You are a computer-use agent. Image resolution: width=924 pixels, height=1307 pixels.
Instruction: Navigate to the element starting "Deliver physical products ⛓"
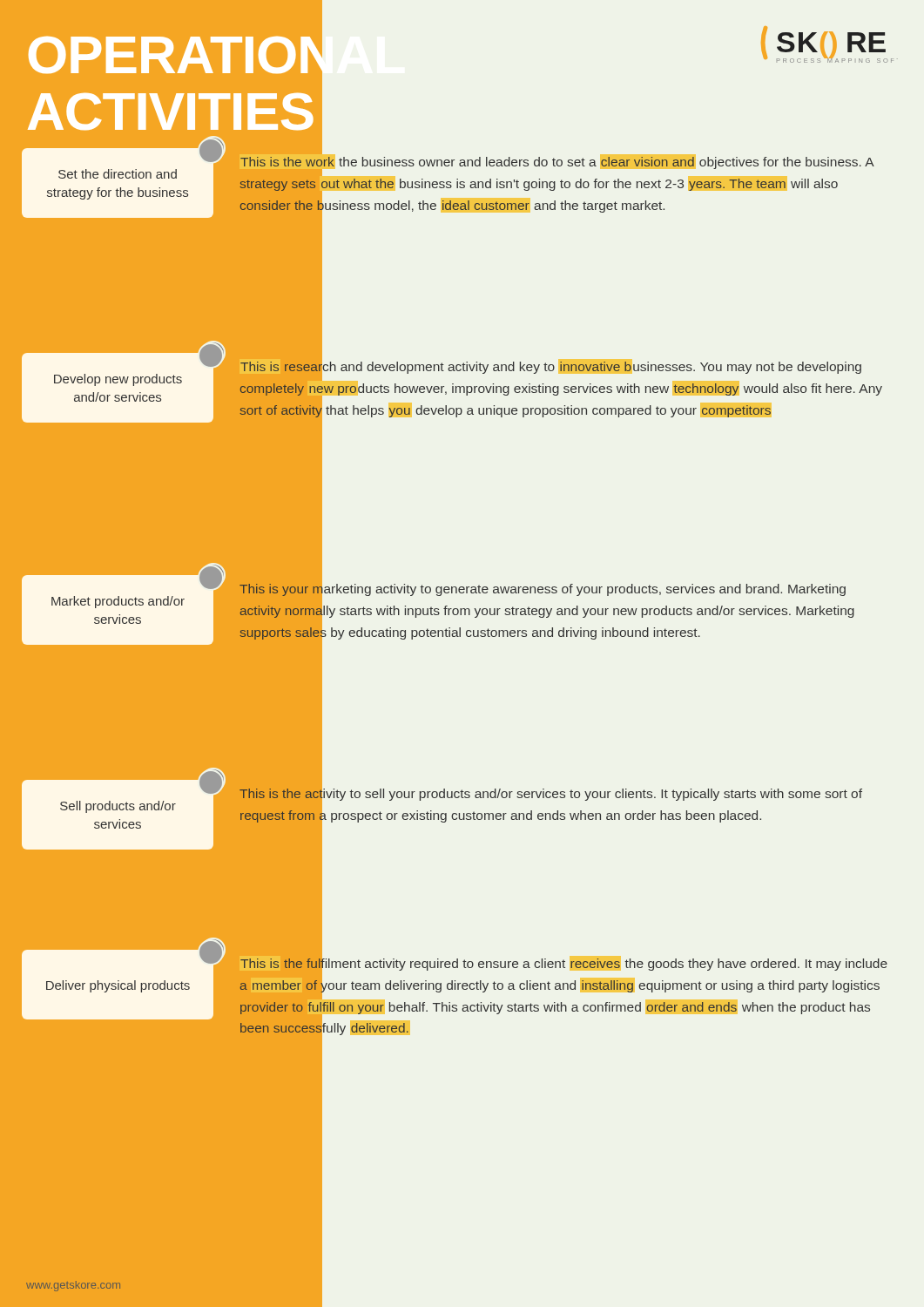(129, 971)
